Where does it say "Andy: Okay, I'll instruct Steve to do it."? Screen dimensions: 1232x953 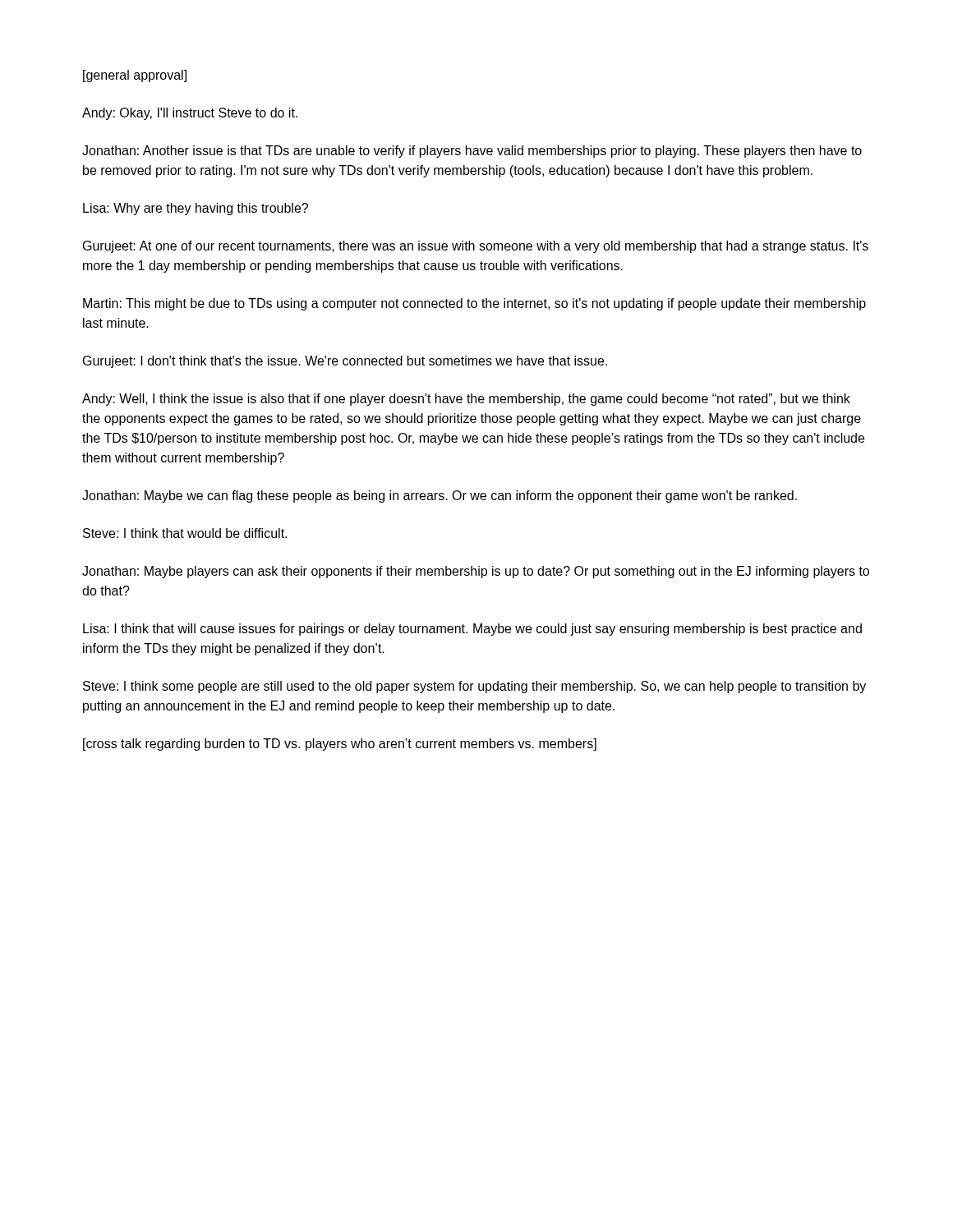click(190, 113)
